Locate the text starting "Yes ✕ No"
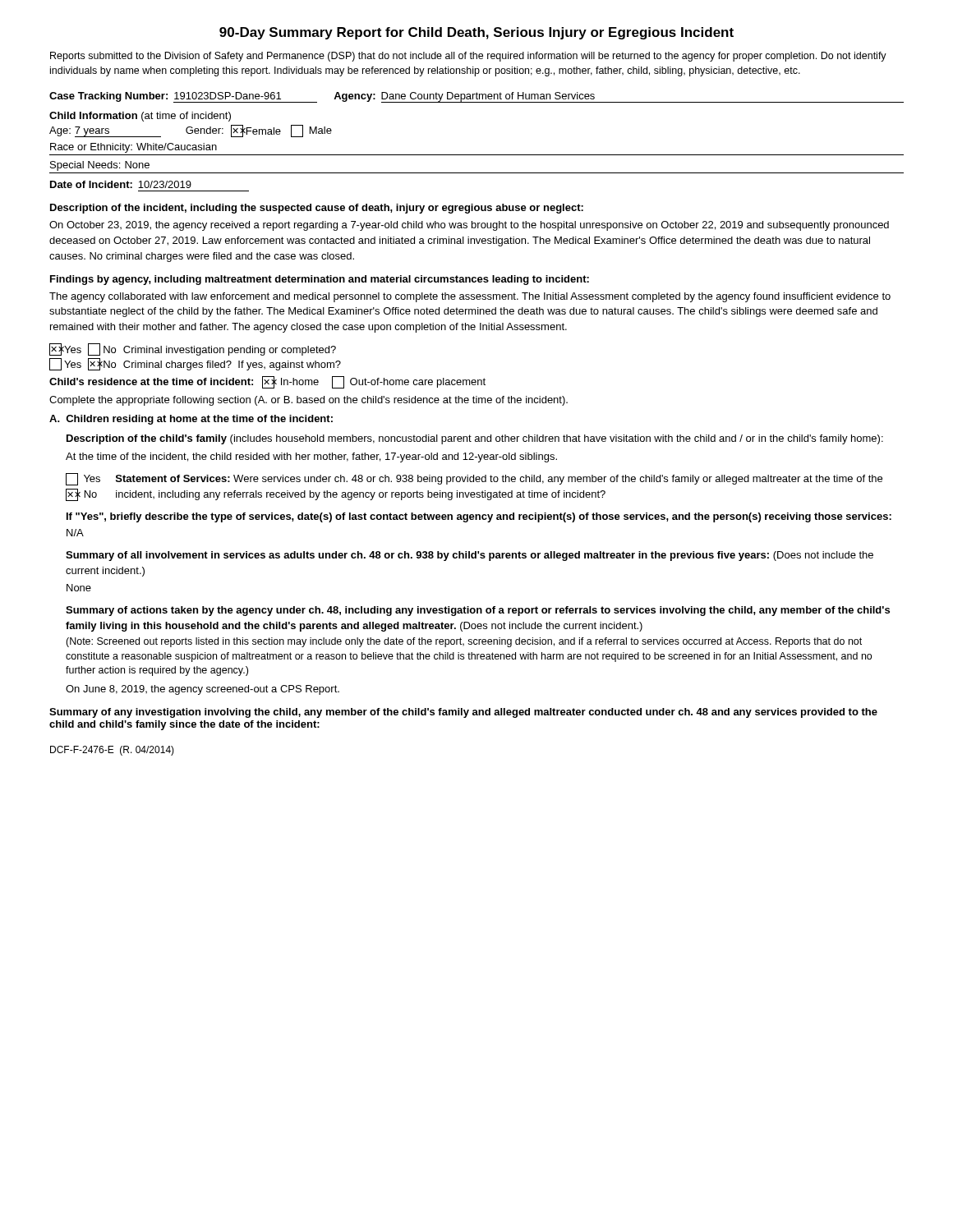Image resolution: width=953 pixels, height=1232 pixels. pos(485,487)
